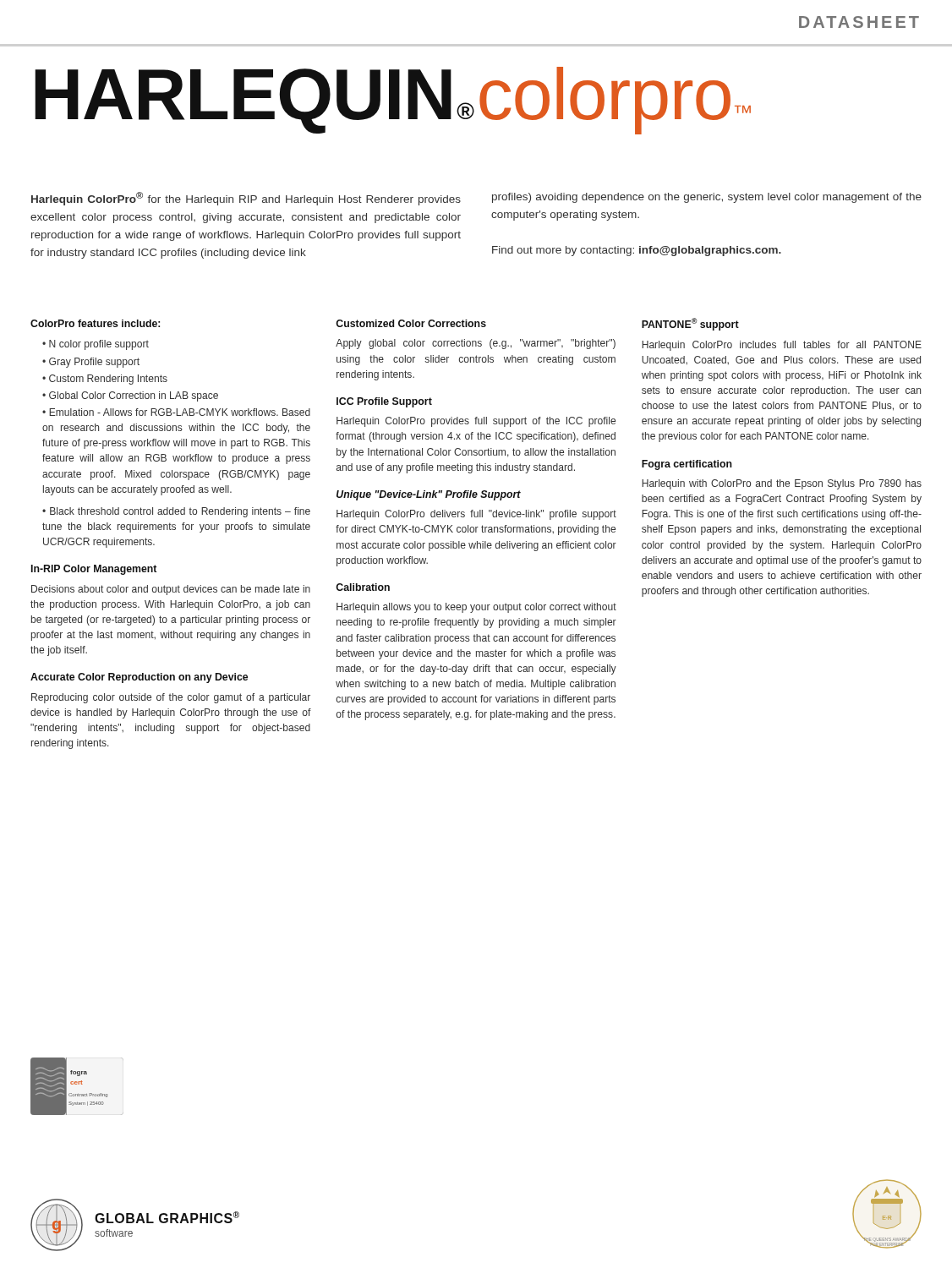Select the list item that says "• N color profile support"
The width and height of the screenshot is (952, 1268).
click(95, 344)
